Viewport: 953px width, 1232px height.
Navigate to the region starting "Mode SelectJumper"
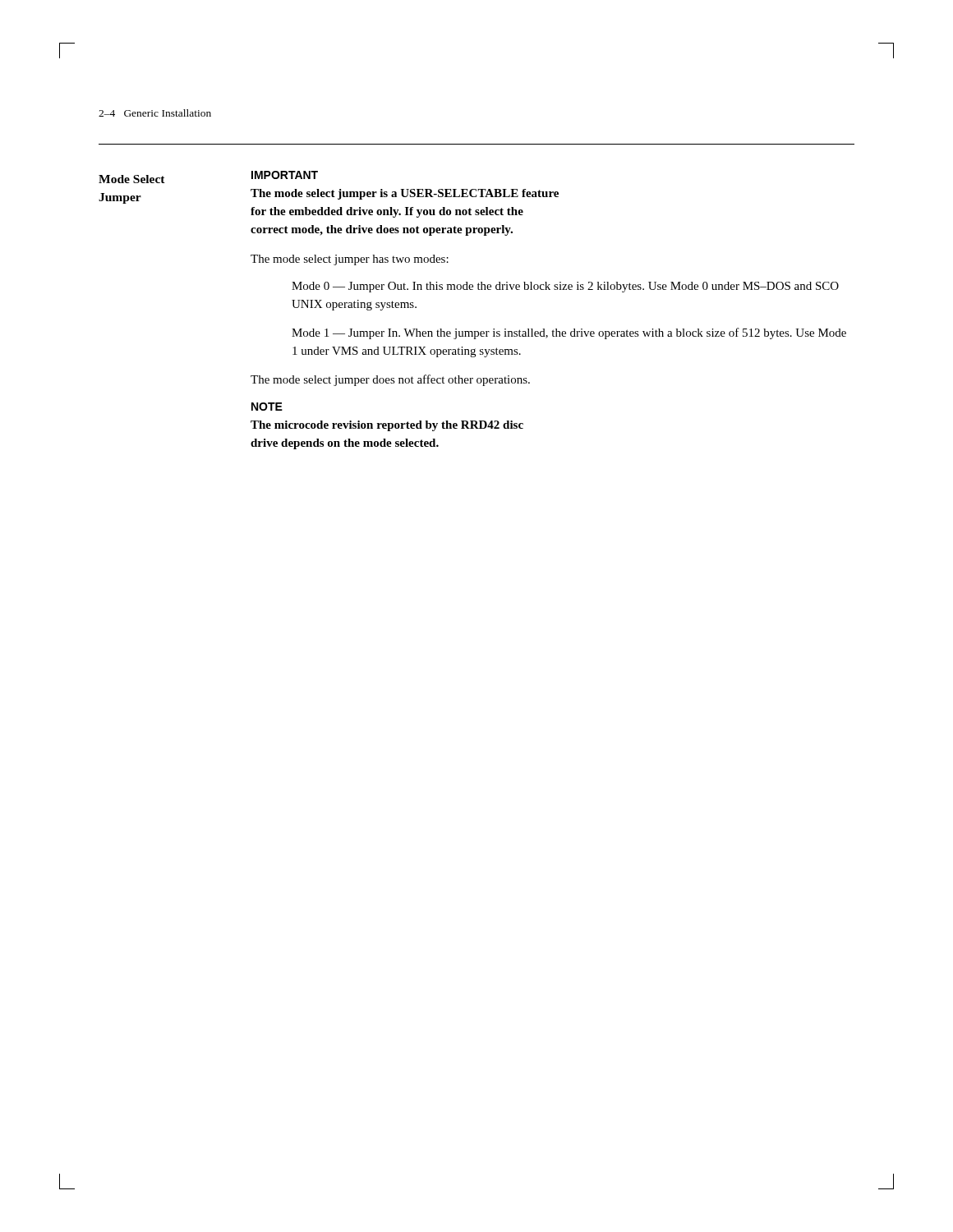point(132,188)
